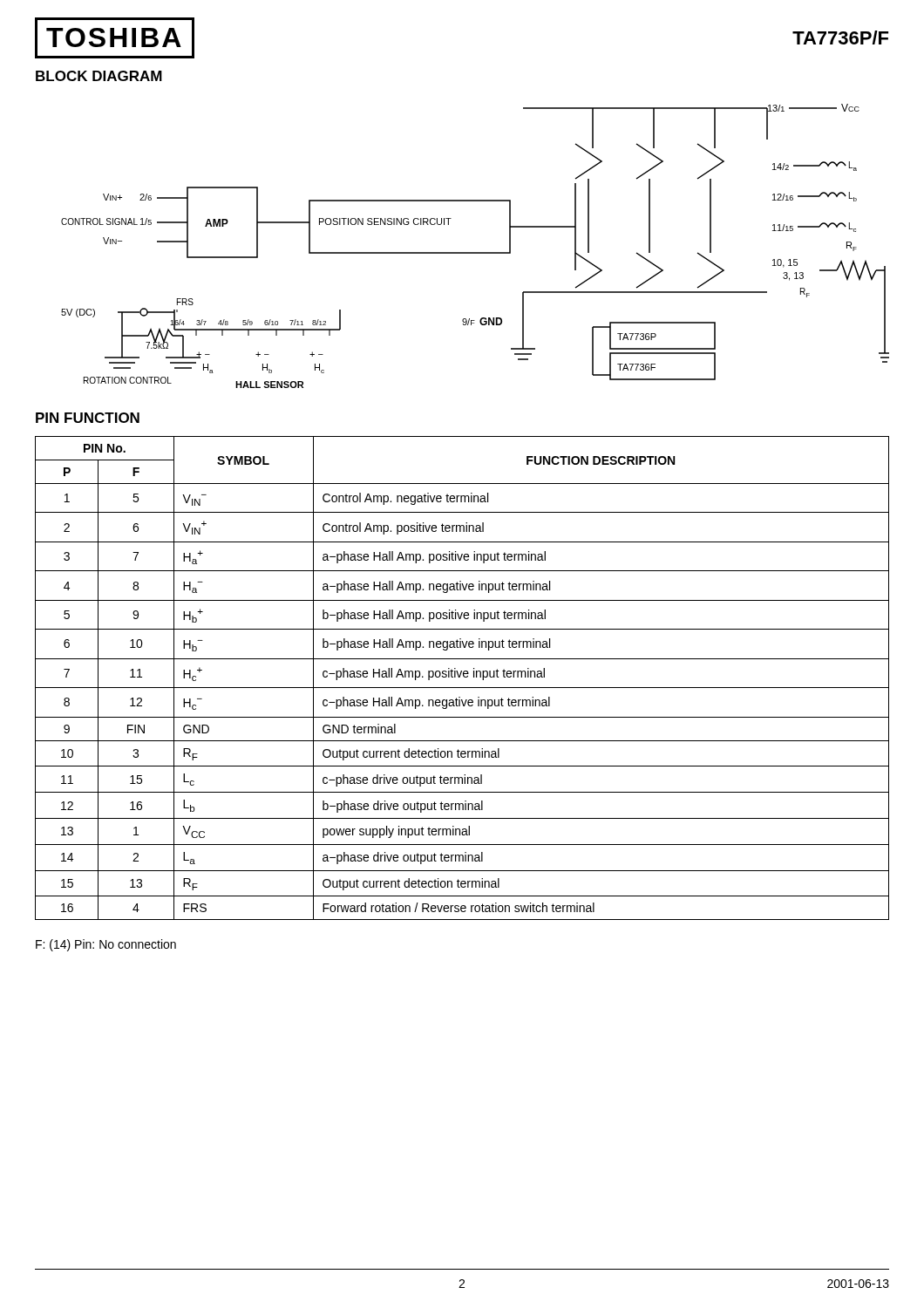Image resolution: width=924 pixels, height=1308 pixels.
Task: Find the passage starting "PIN FUNCTION"
Action: pyautogui.click(x=88, y=418)
